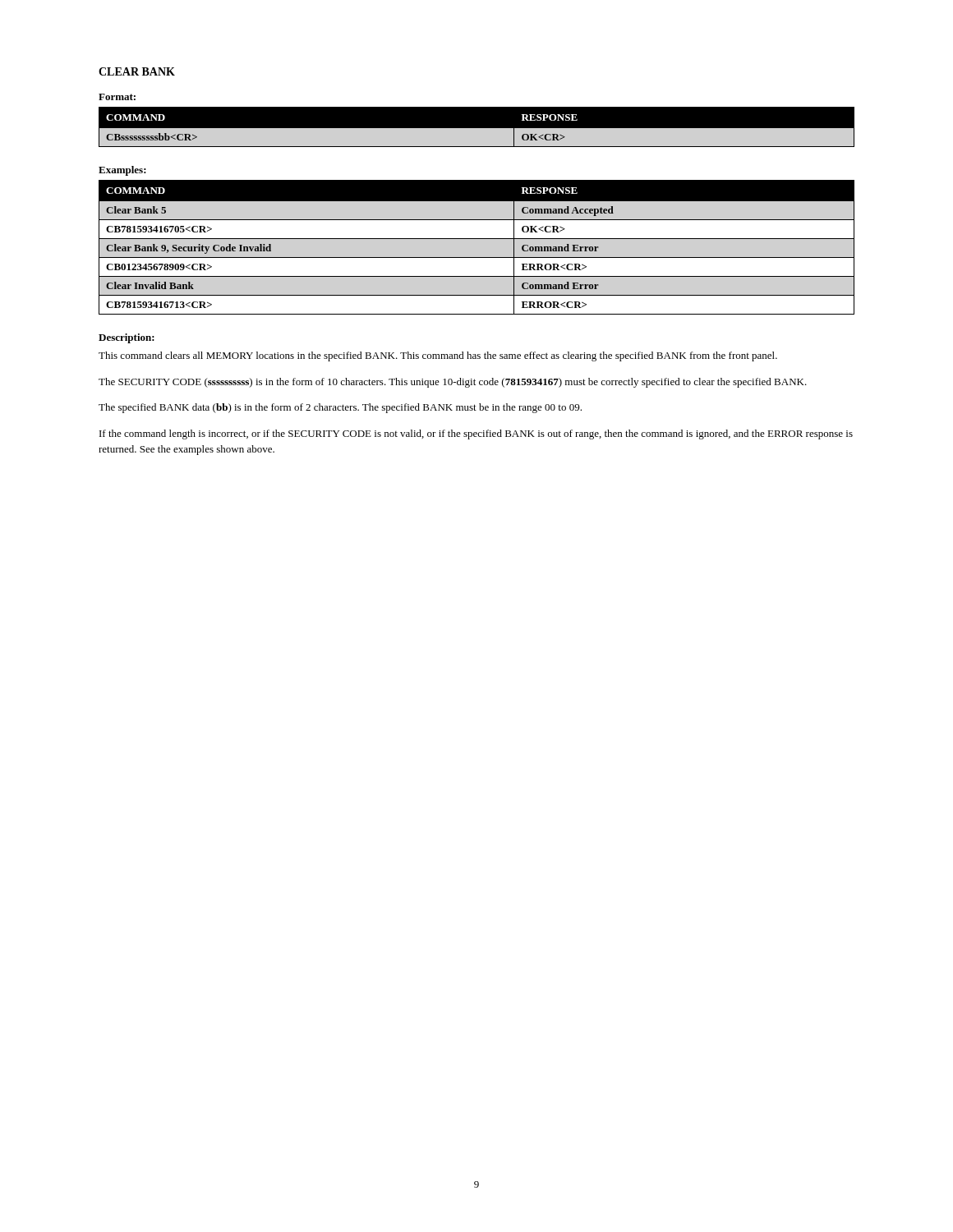Click on the table containing "CBsssssssssbb<CR>"

tap(476, 127)
